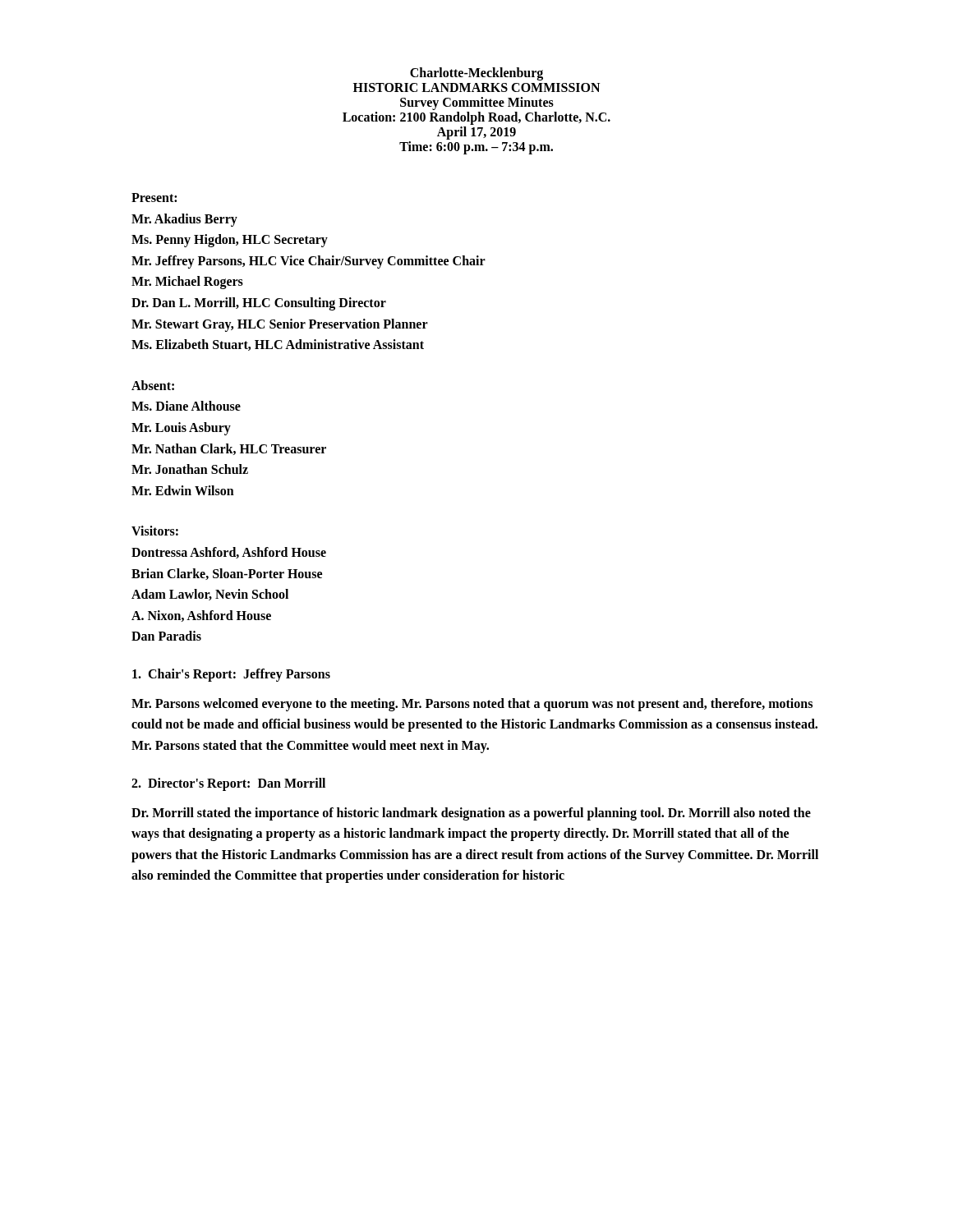Viewport: 953px width, 1232px height.
Task: Find the block on this page that starts "Visitors: Dontressa Ashford,"
Action: pos(229,584)
